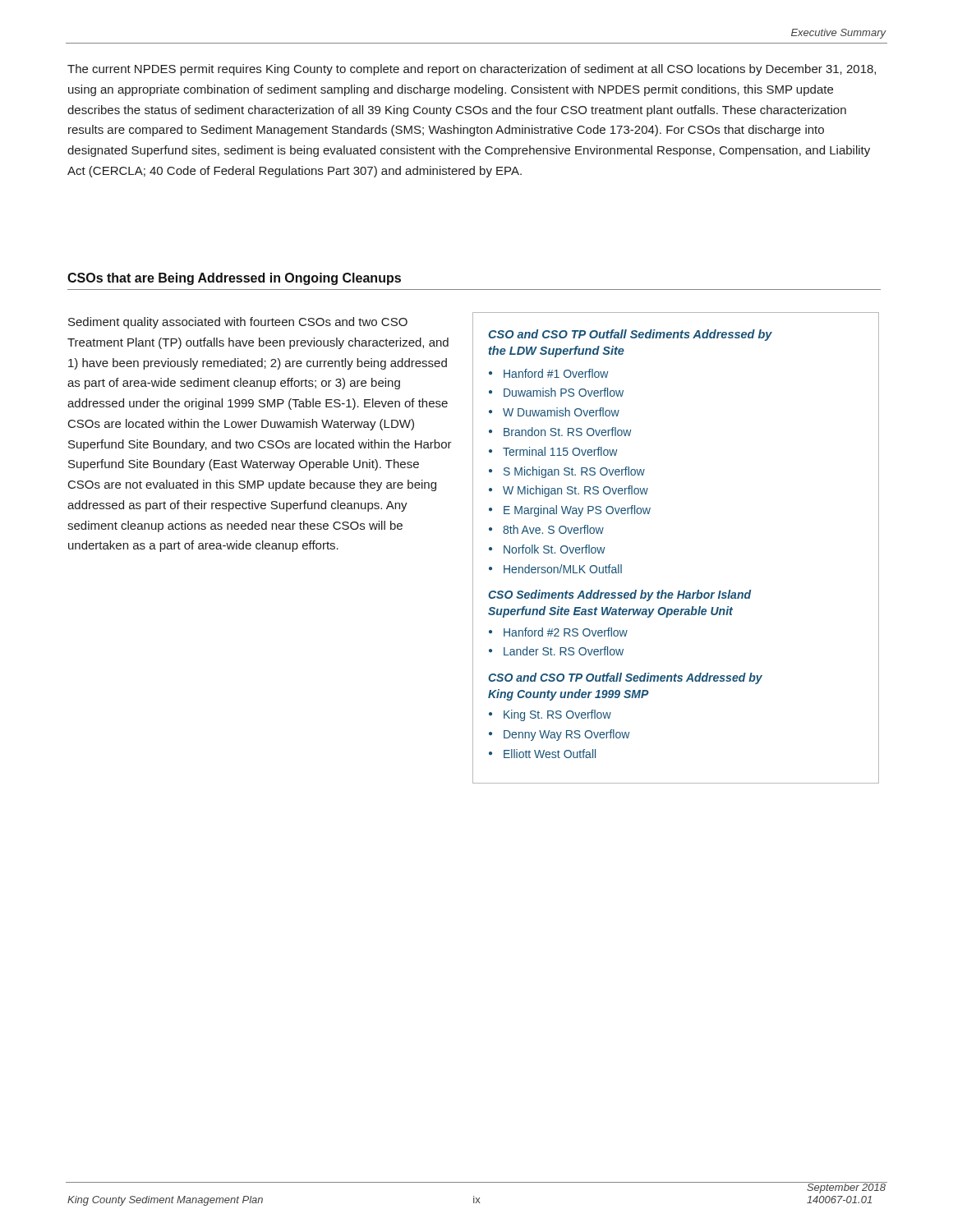Point to the passage starting "Elliott West Outfall"
This screenshot has height=1232, width=953.
(550, 754)
